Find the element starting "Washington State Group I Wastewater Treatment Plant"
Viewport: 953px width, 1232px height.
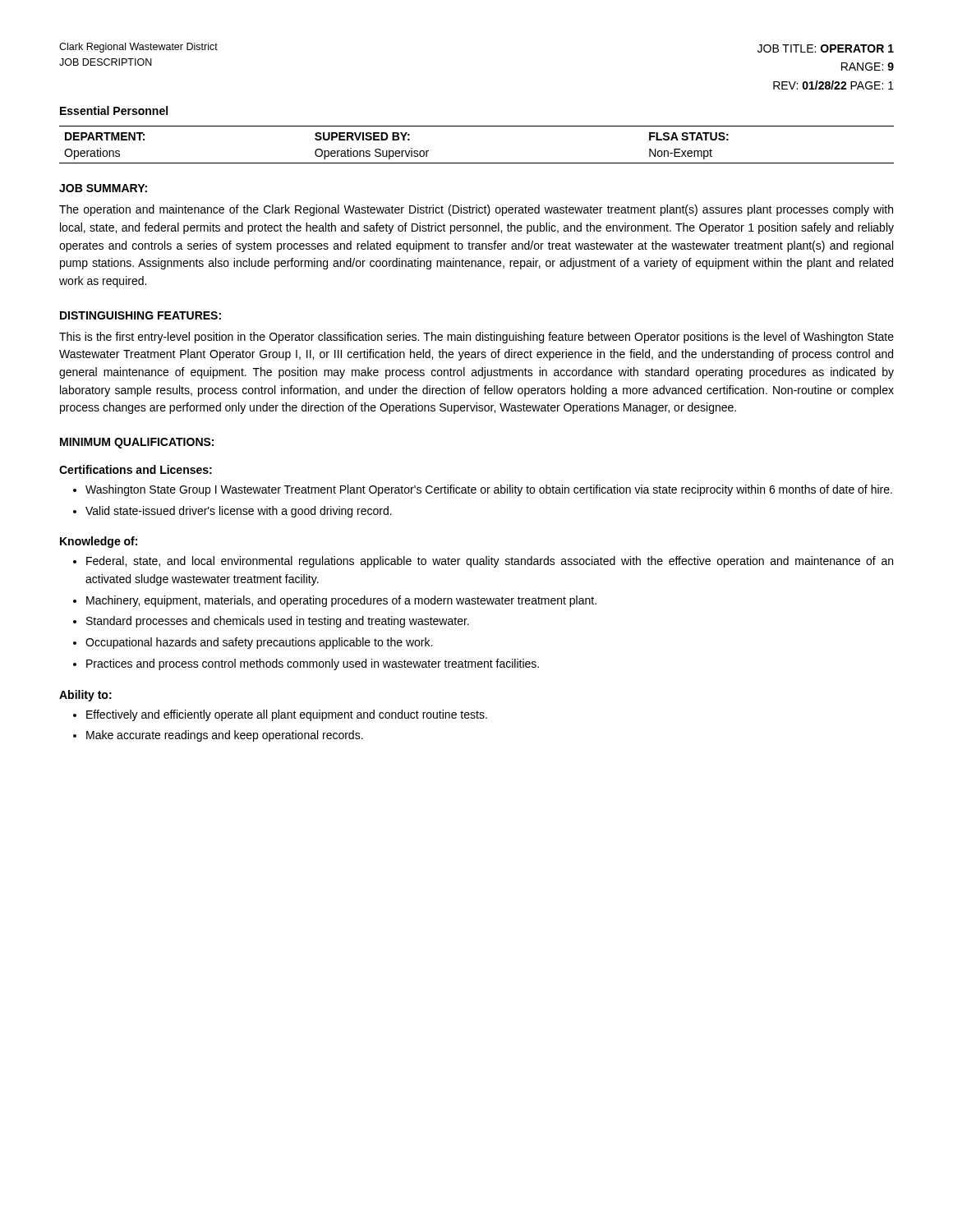pos(489,490)
